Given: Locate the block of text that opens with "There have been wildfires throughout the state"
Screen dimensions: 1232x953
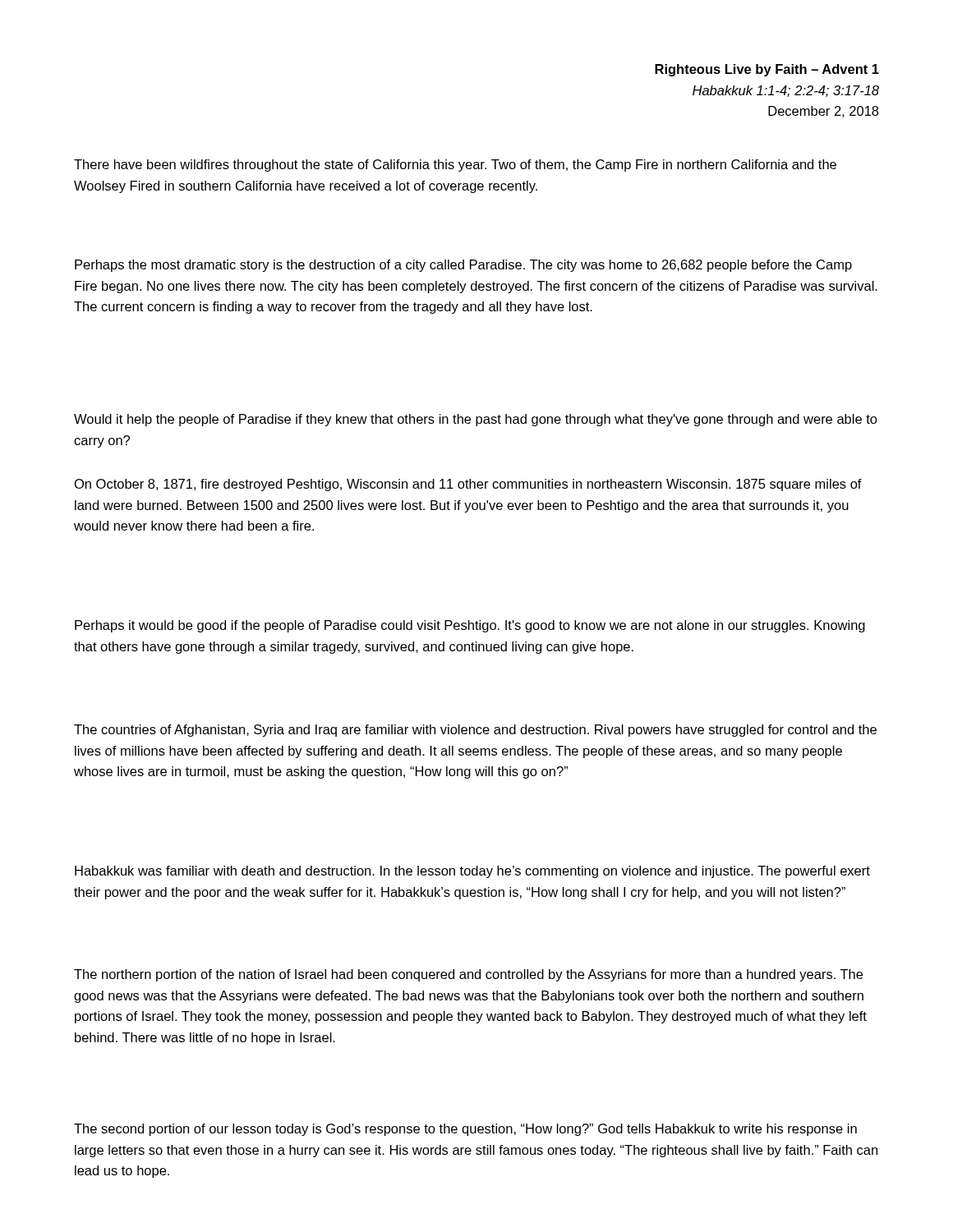Looking at the screenshot, I should coord(455,175).
